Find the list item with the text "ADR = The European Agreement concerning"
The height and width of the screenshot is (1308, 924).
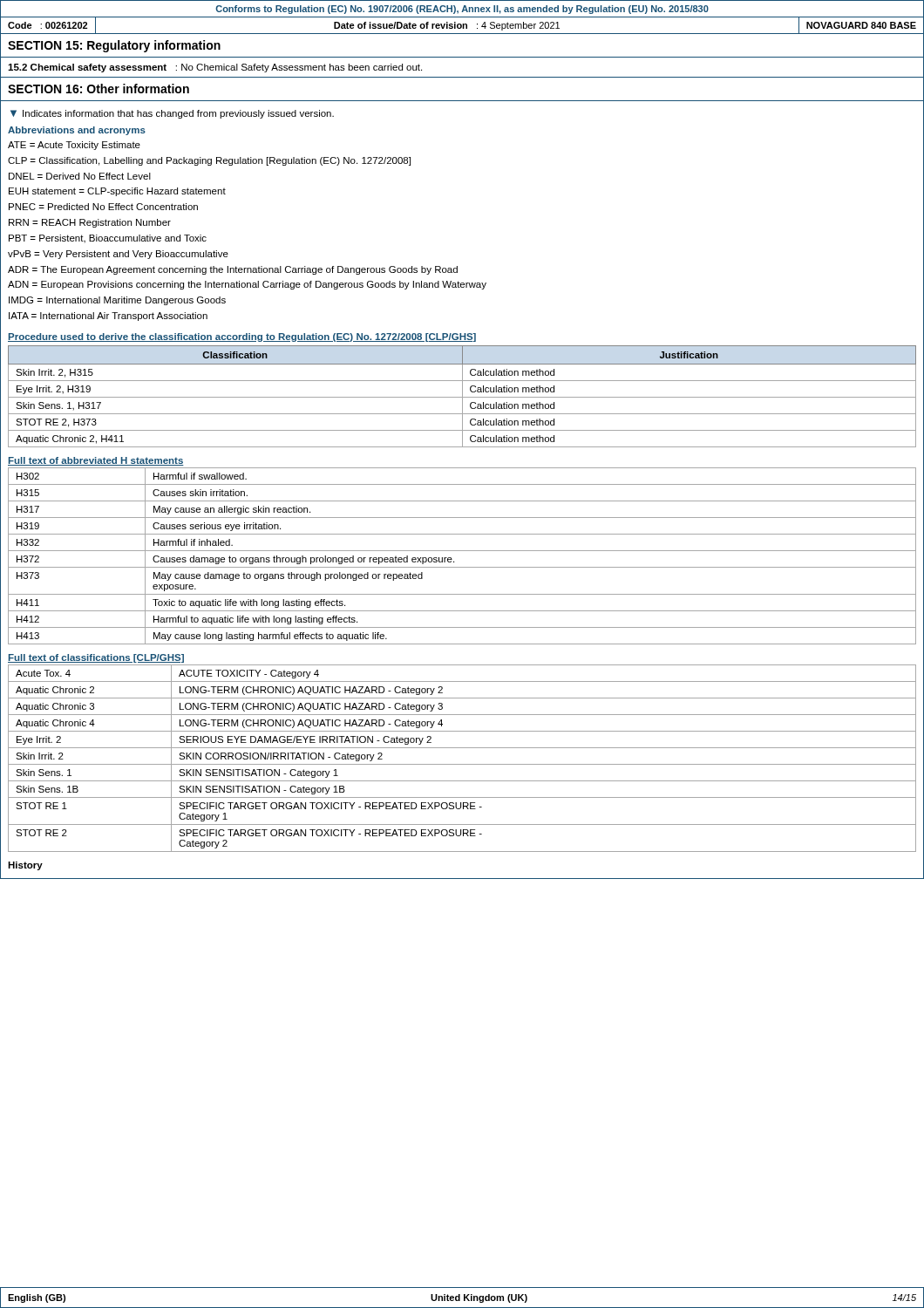(x=233, y=269)
